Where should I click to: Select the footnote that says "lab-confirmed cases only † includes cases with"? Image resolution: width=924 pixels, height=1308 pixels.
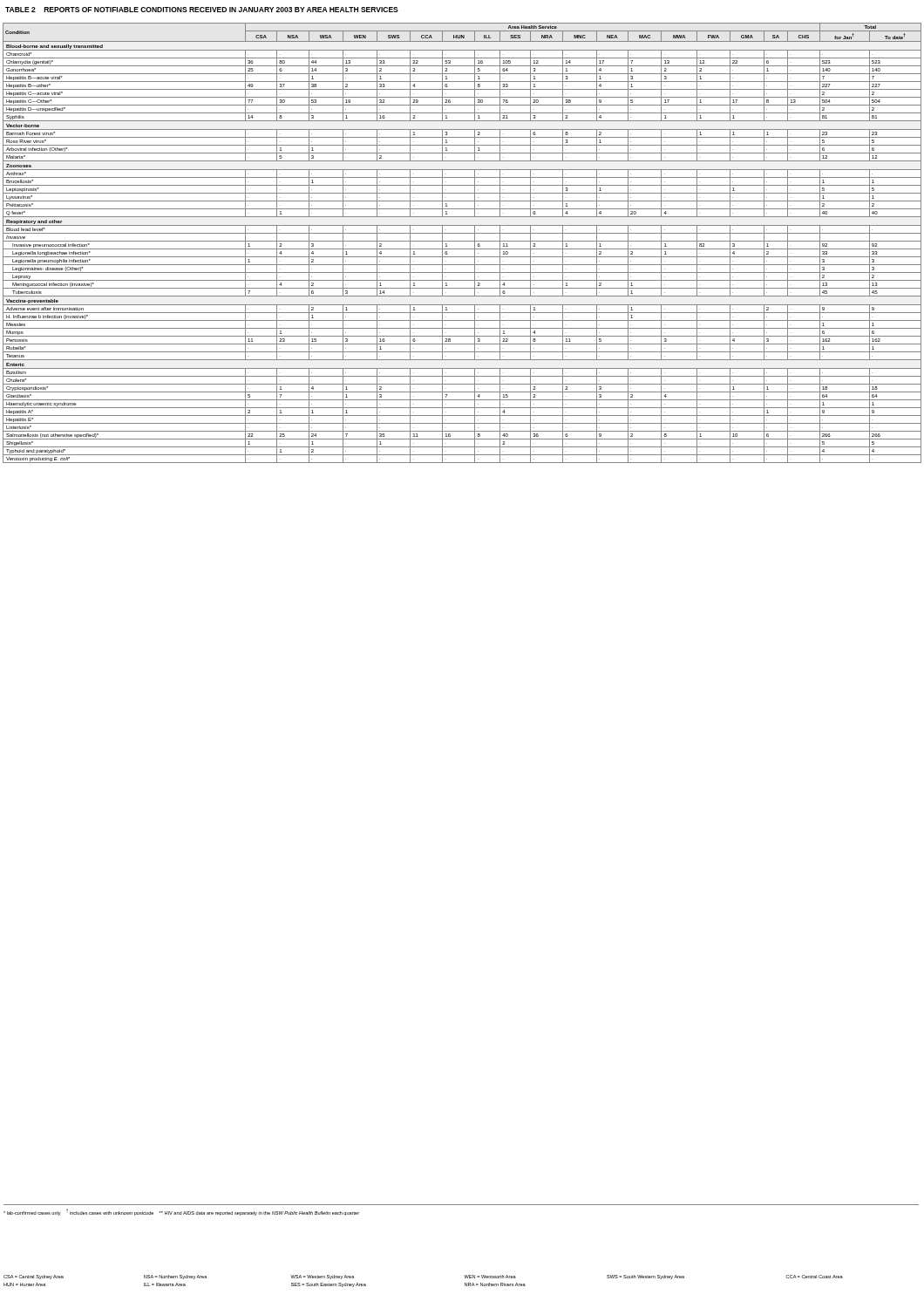pos(181,1212)
